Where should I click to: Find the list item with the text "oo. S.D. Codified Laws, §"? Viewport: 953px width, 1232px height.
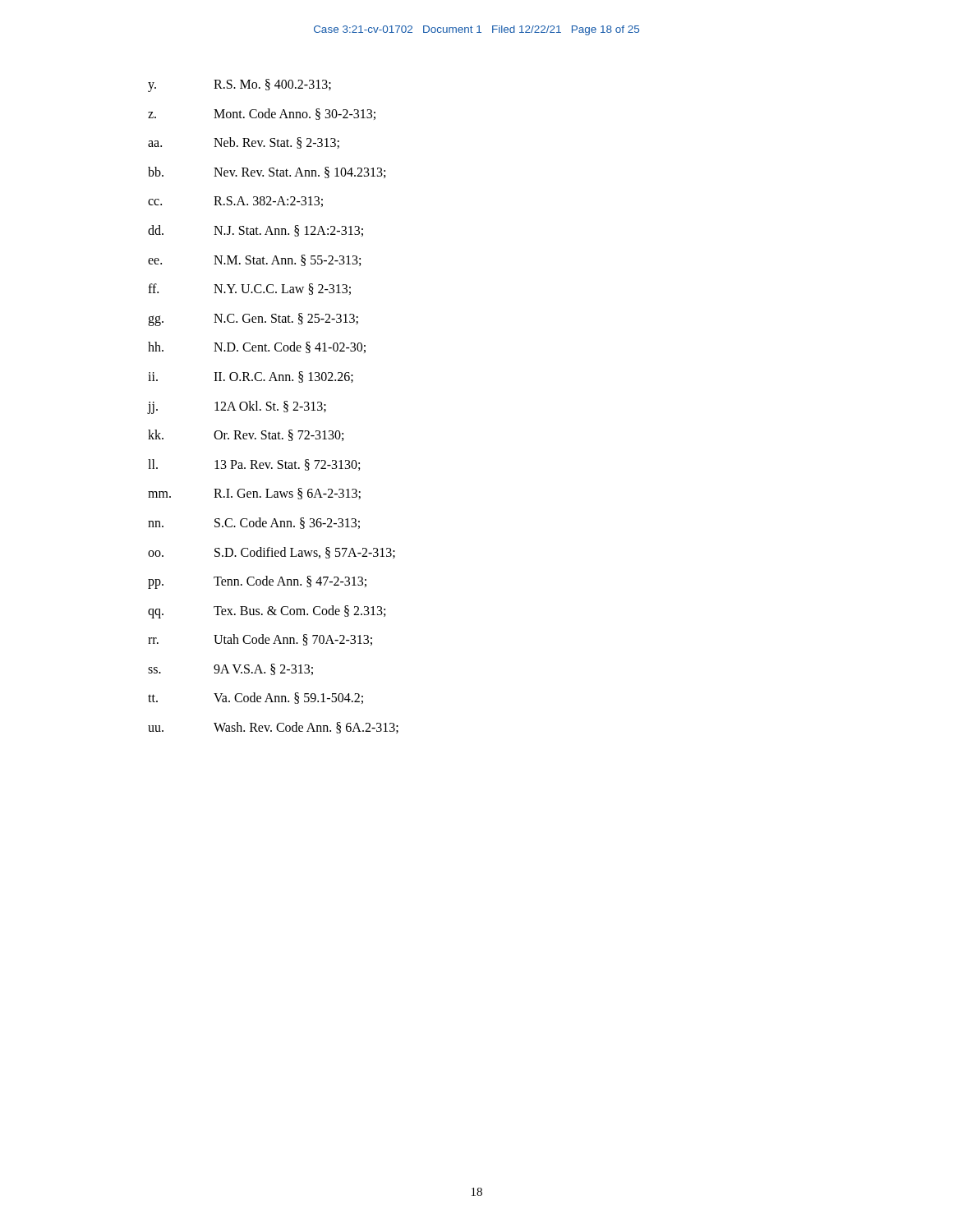click(x=272, y=552)
